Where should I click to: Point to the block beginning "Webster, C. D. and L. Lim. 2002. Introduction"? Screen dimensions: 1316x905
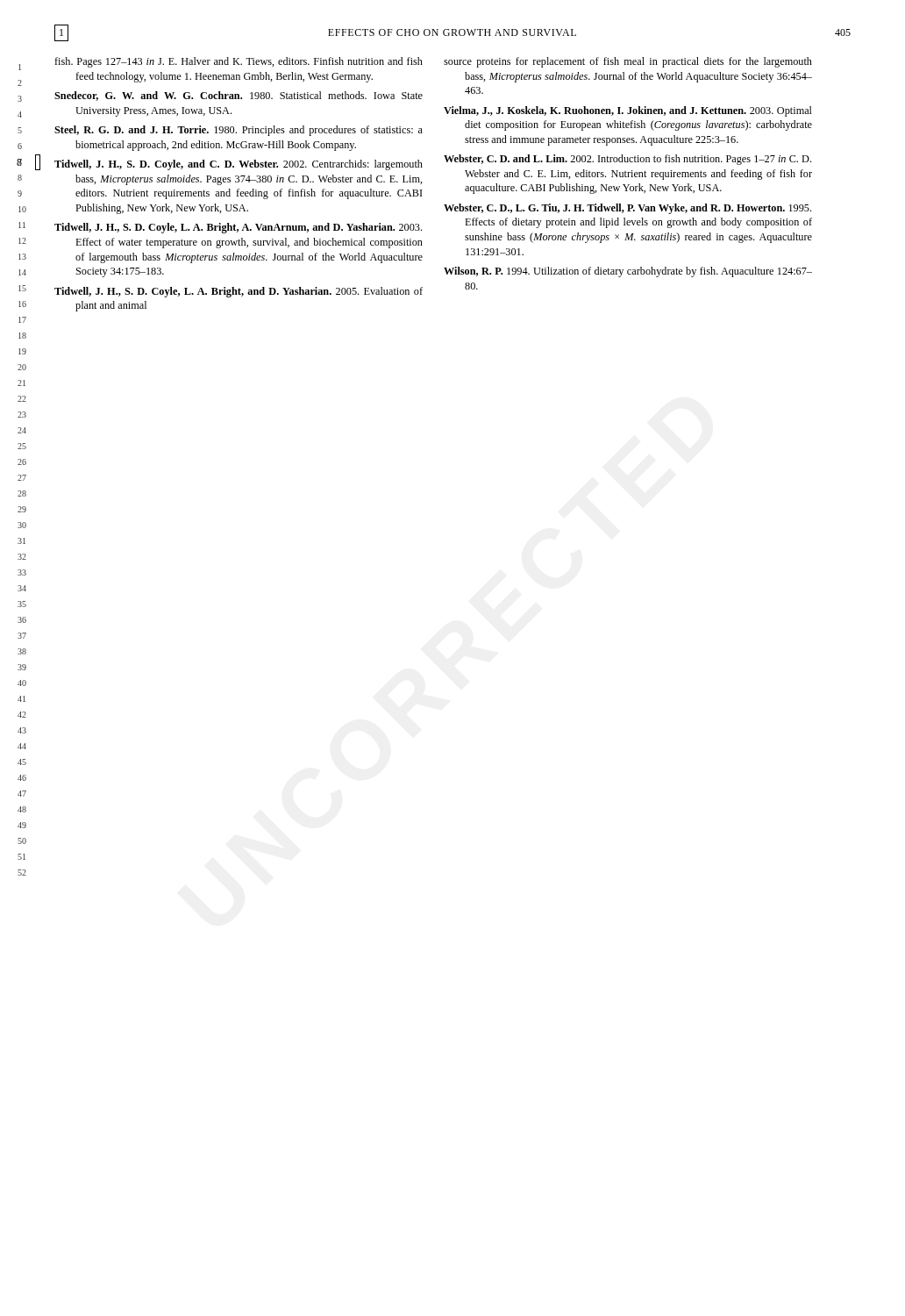[x=628, y=174]
